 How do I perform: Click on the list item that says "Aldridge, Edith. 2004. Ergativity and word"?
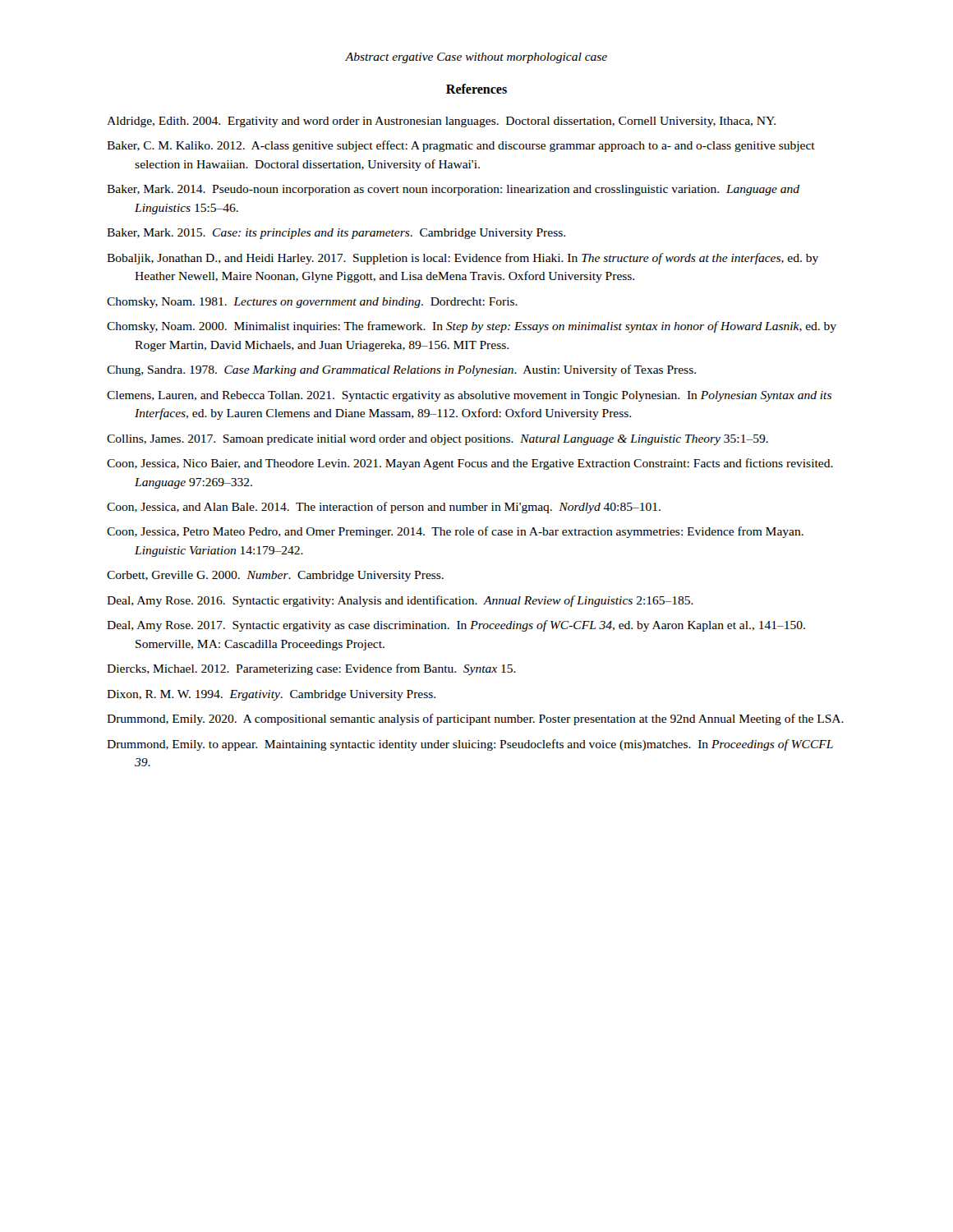[x=442, y=120]
